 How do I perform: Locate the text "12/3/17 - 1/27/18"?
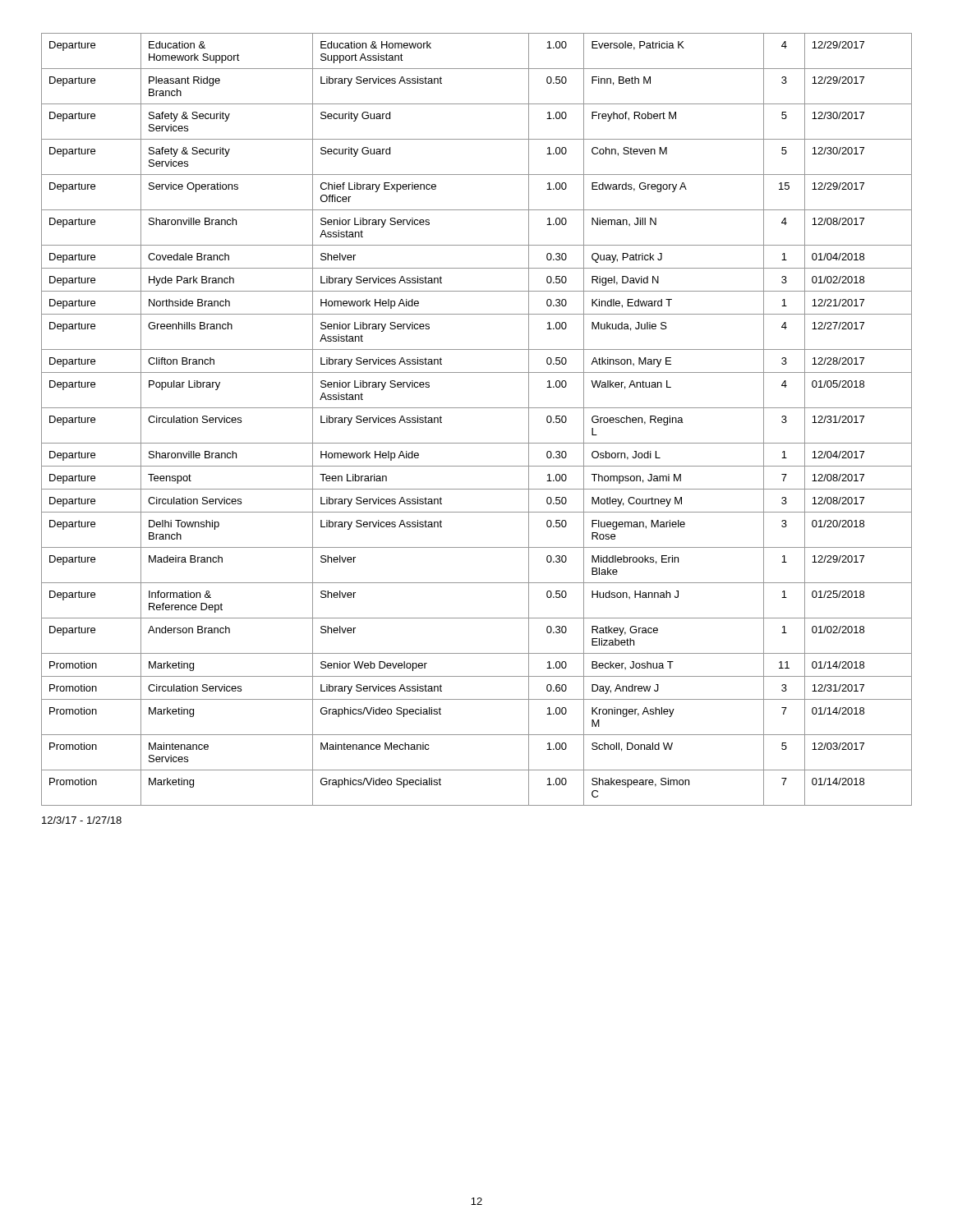(x=81, y=820)
